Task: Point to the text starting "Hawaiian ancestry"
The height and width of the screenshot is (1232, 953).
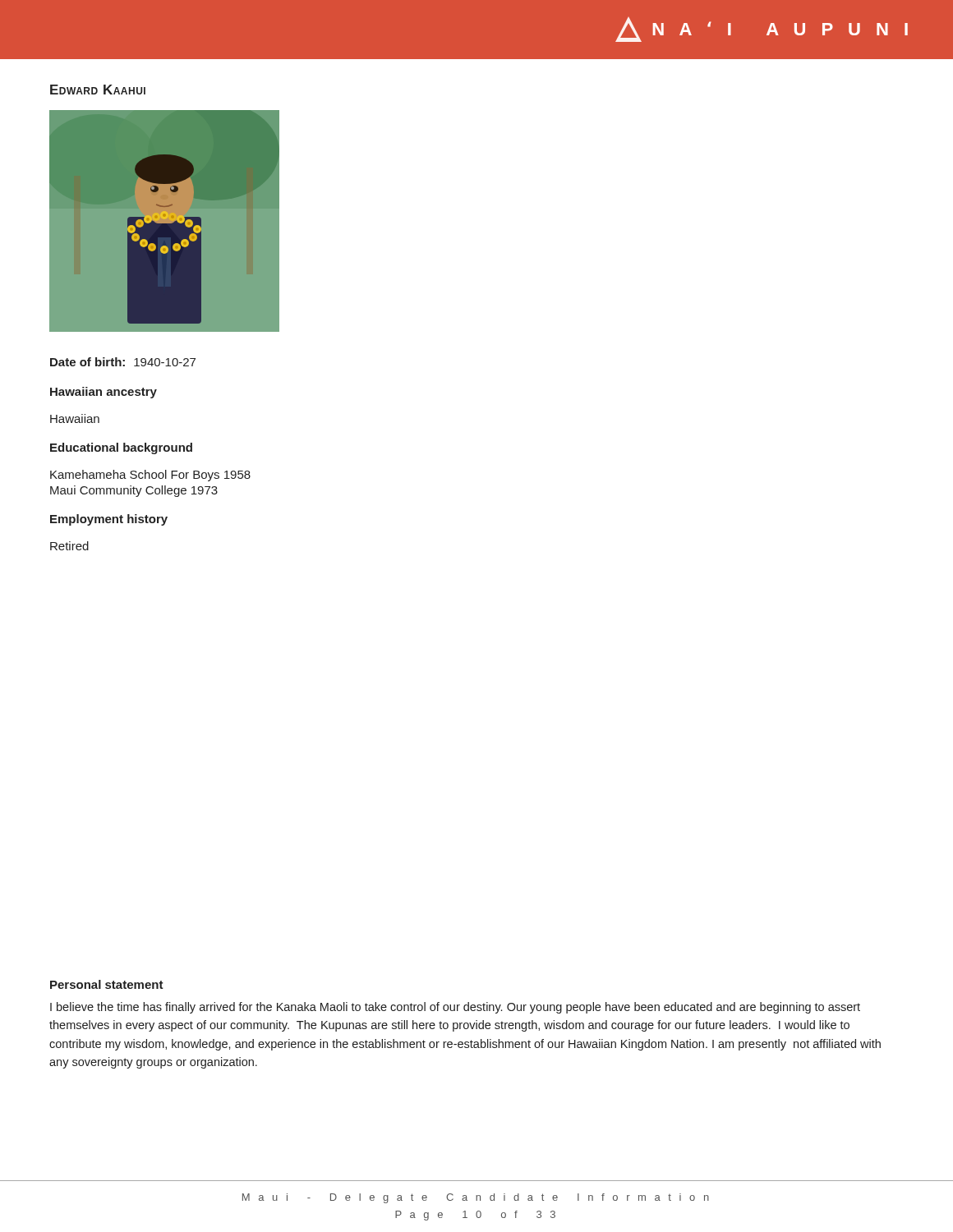Action: [x=104, y=393]
